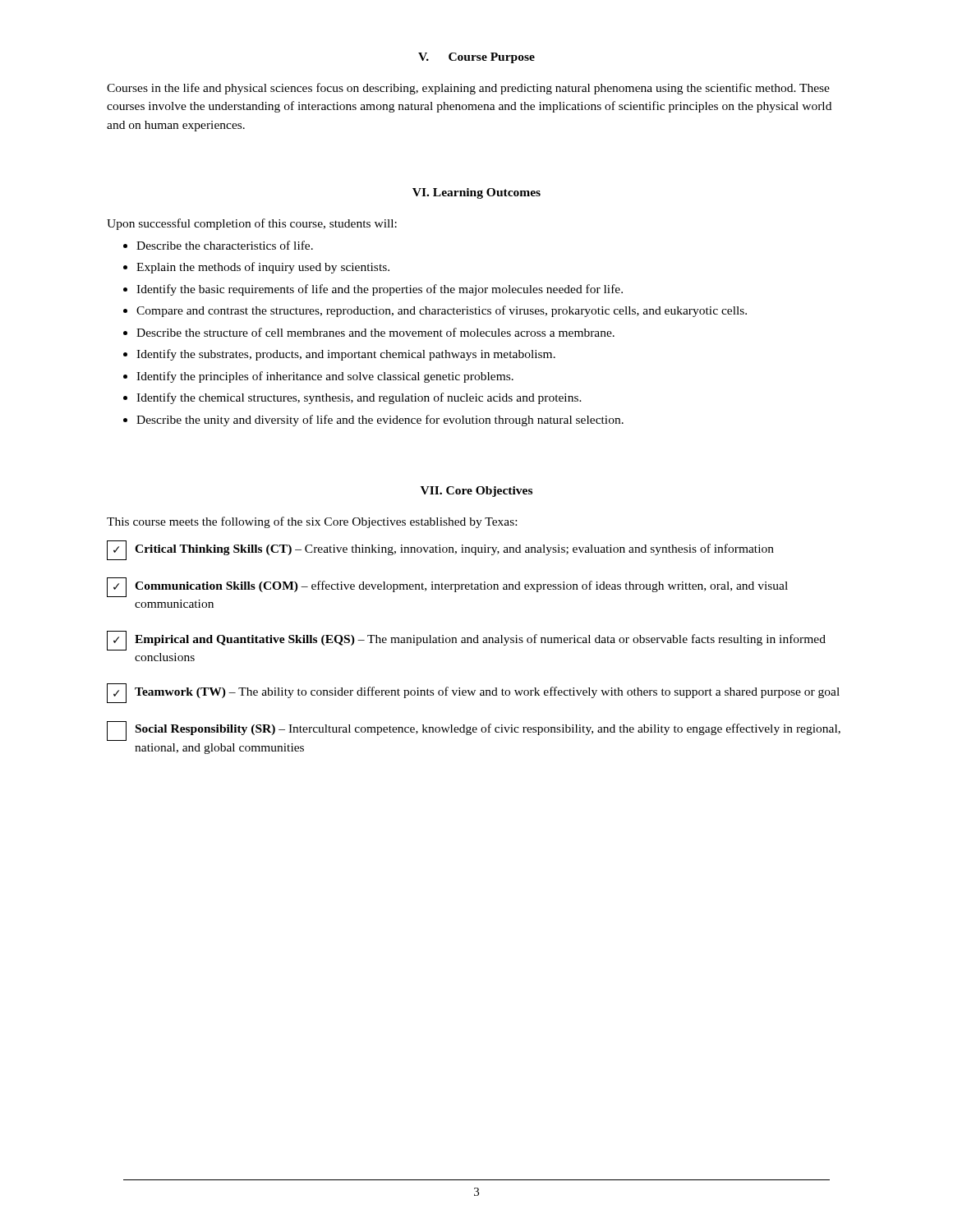The height and width of the screenshot is (1232, 953).
Task: Select the element starting "Courses in the life and"
Action: 469,106
